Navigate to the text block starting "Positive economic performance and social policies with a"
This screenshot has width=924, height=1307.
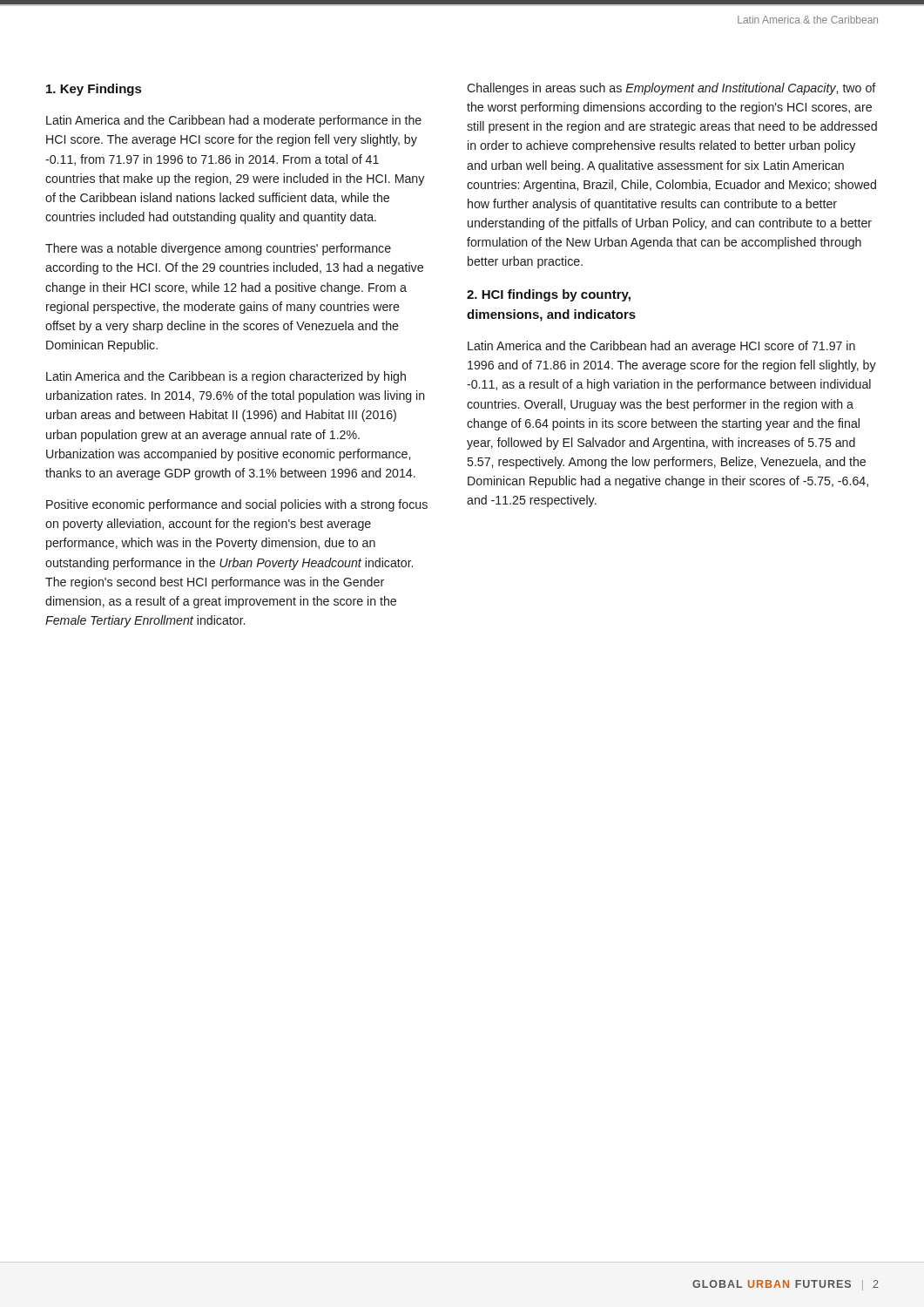237,563
